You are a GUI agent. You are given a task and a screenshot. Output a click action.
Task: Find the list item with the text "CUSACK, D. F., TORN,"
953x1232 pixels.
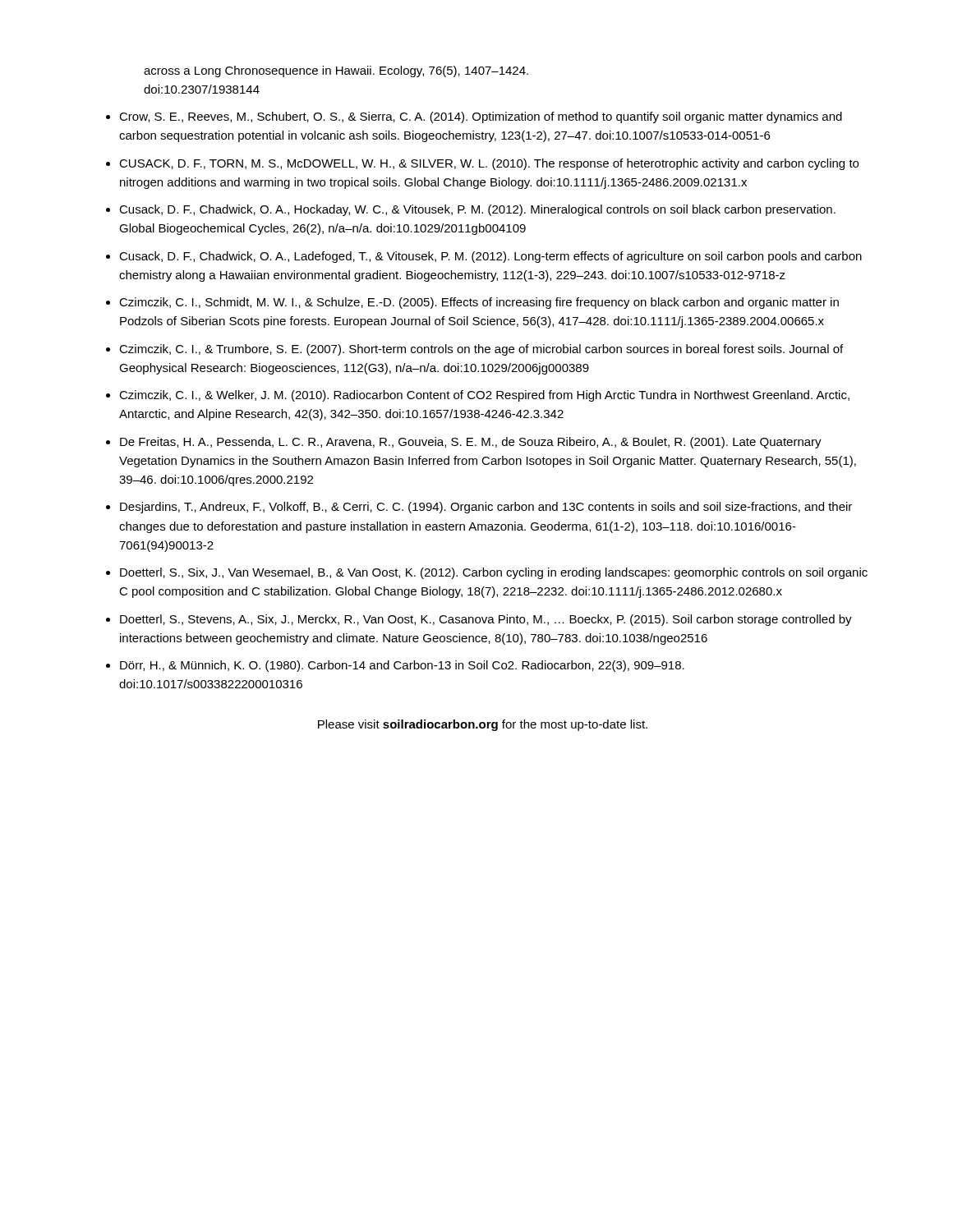489,172
